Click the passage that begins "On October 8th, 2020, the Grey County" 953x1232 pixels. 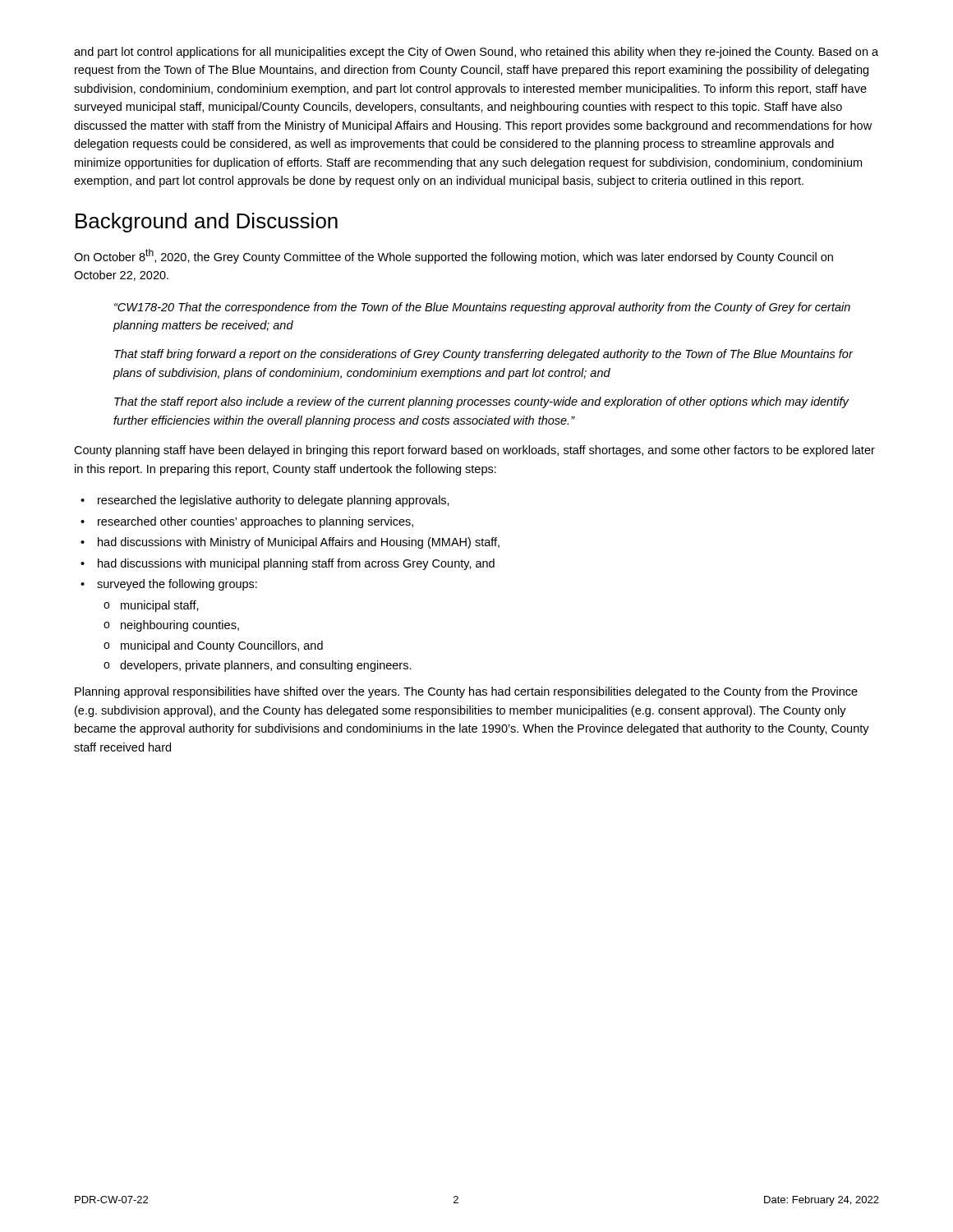pyautogui.click(x=476, y=265)
